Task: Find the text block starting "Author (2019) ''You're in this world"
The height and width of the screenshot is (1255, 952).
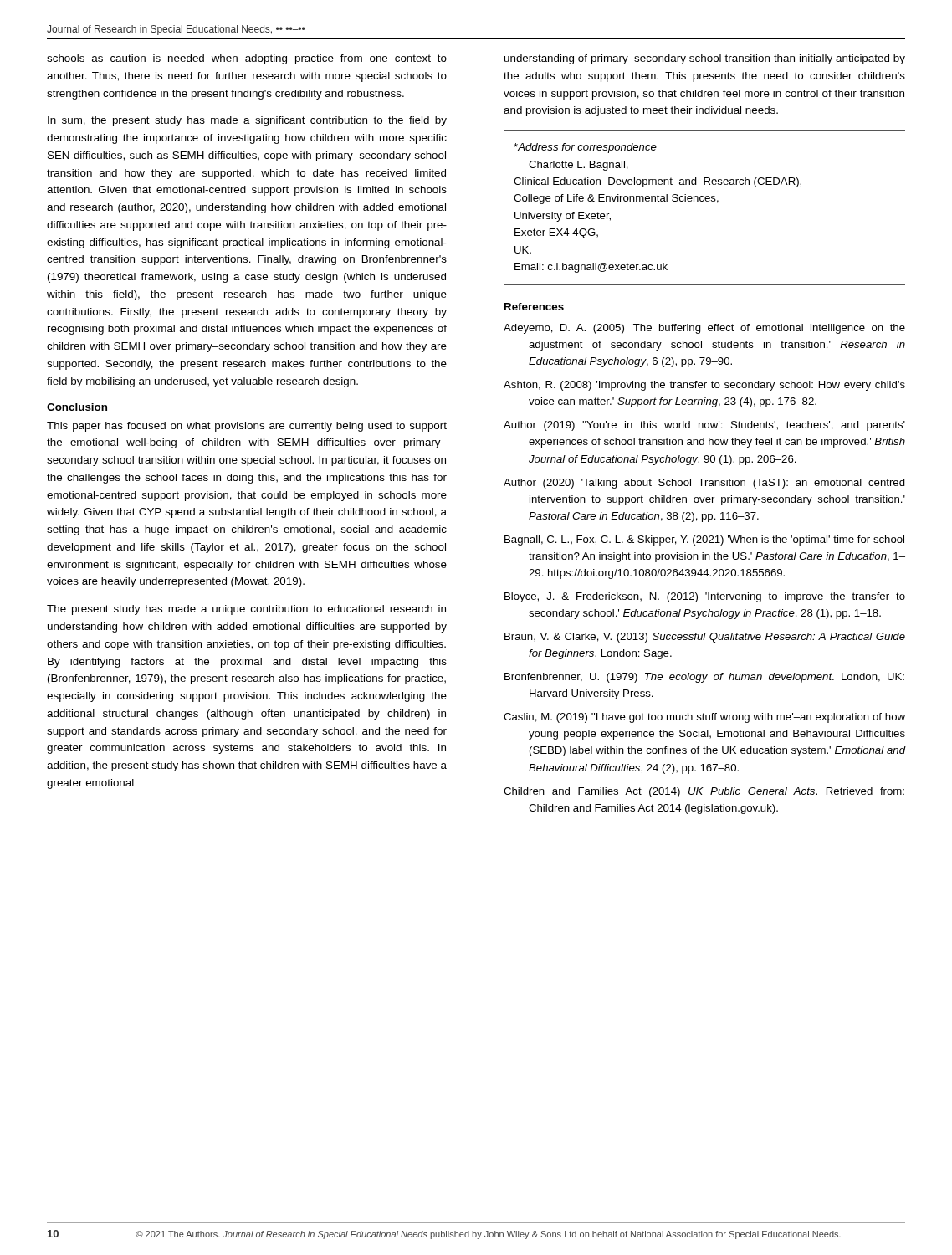Action: click(704, 442)
